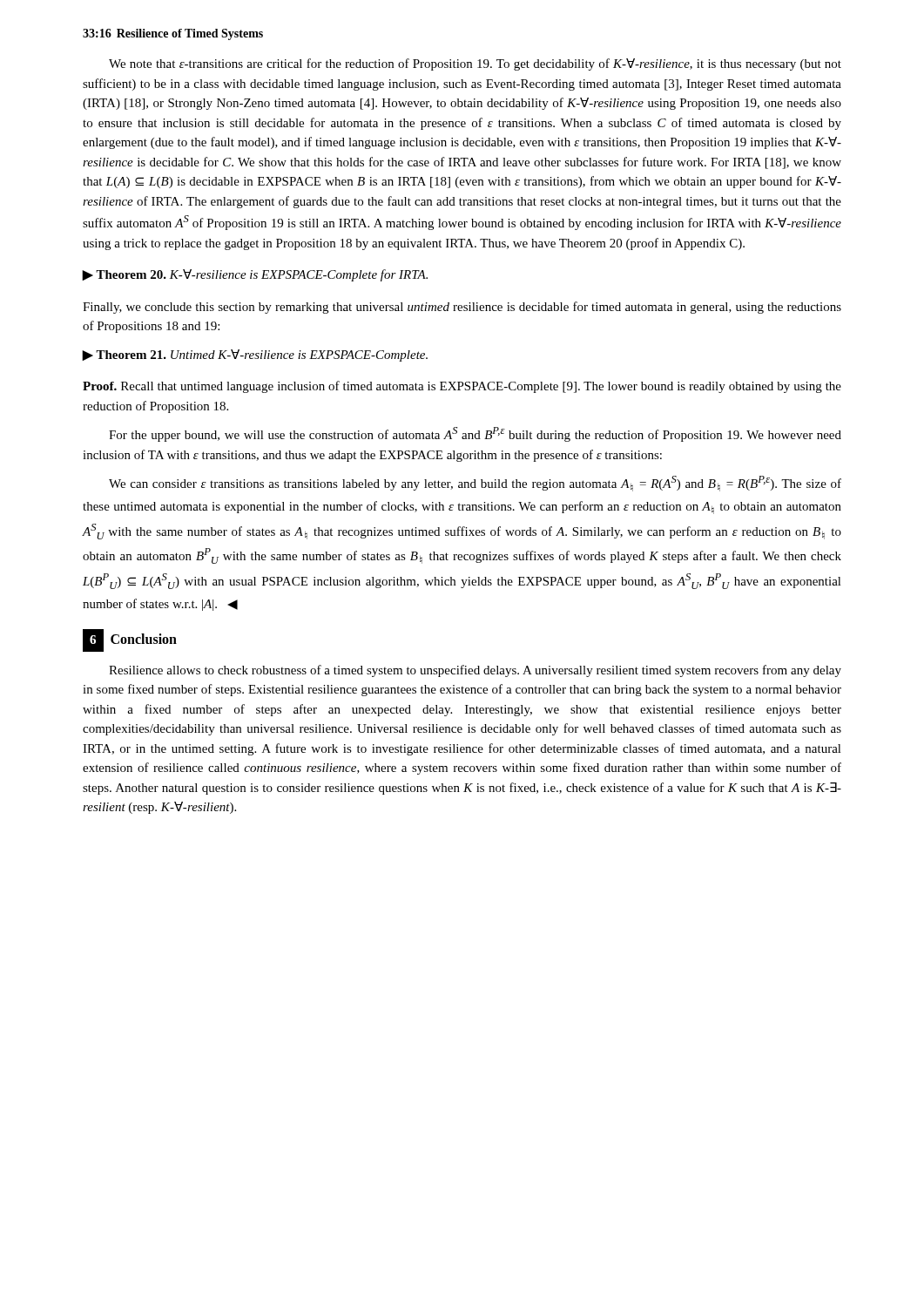This screenshot has height=1307, width=924.
Task: Select the text block that reads "We note that ε-transitions are critical"
Action: [x=462, y=153]
